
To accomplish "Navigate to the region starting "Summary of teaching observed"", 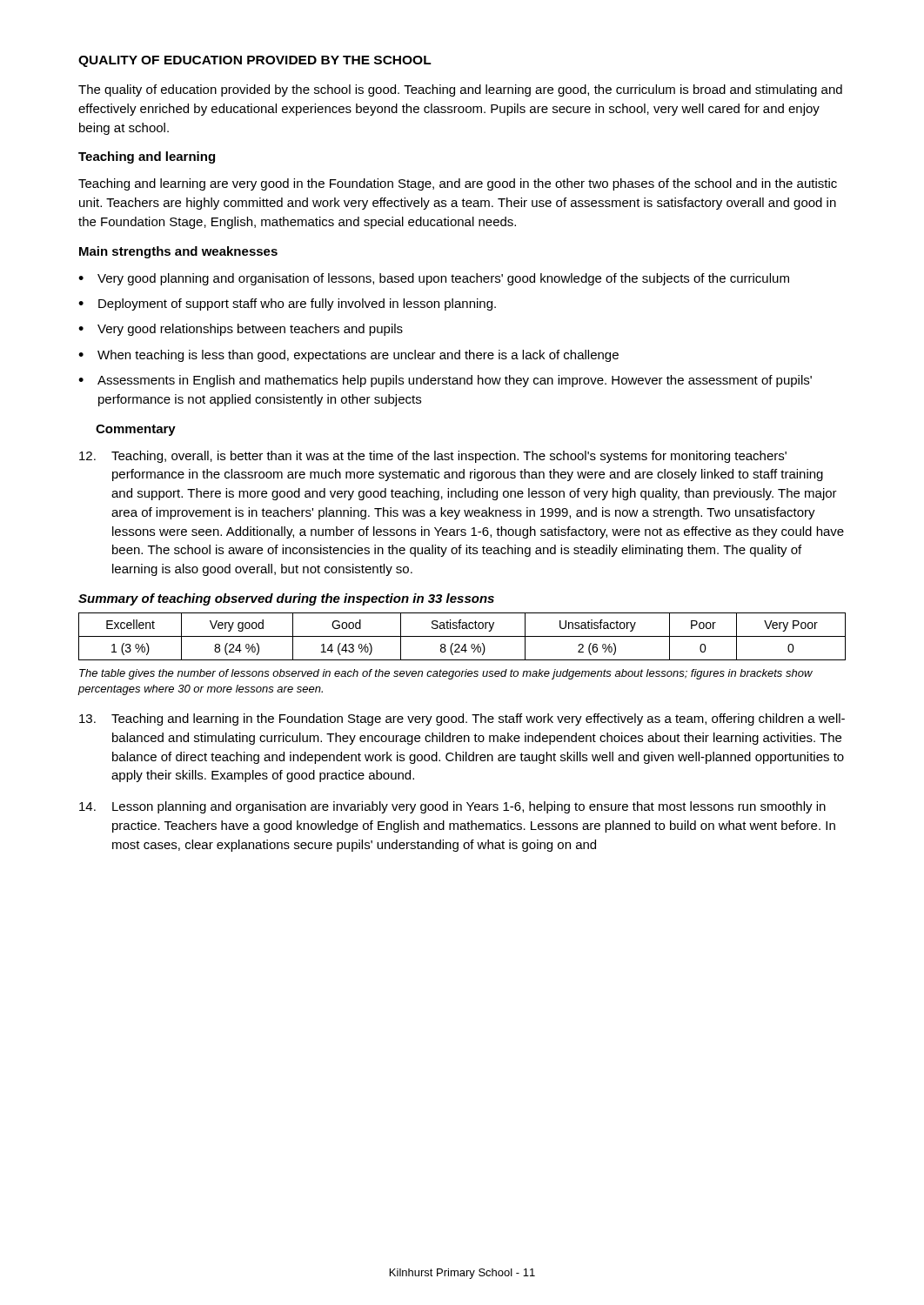I will (x=286, y=598).
